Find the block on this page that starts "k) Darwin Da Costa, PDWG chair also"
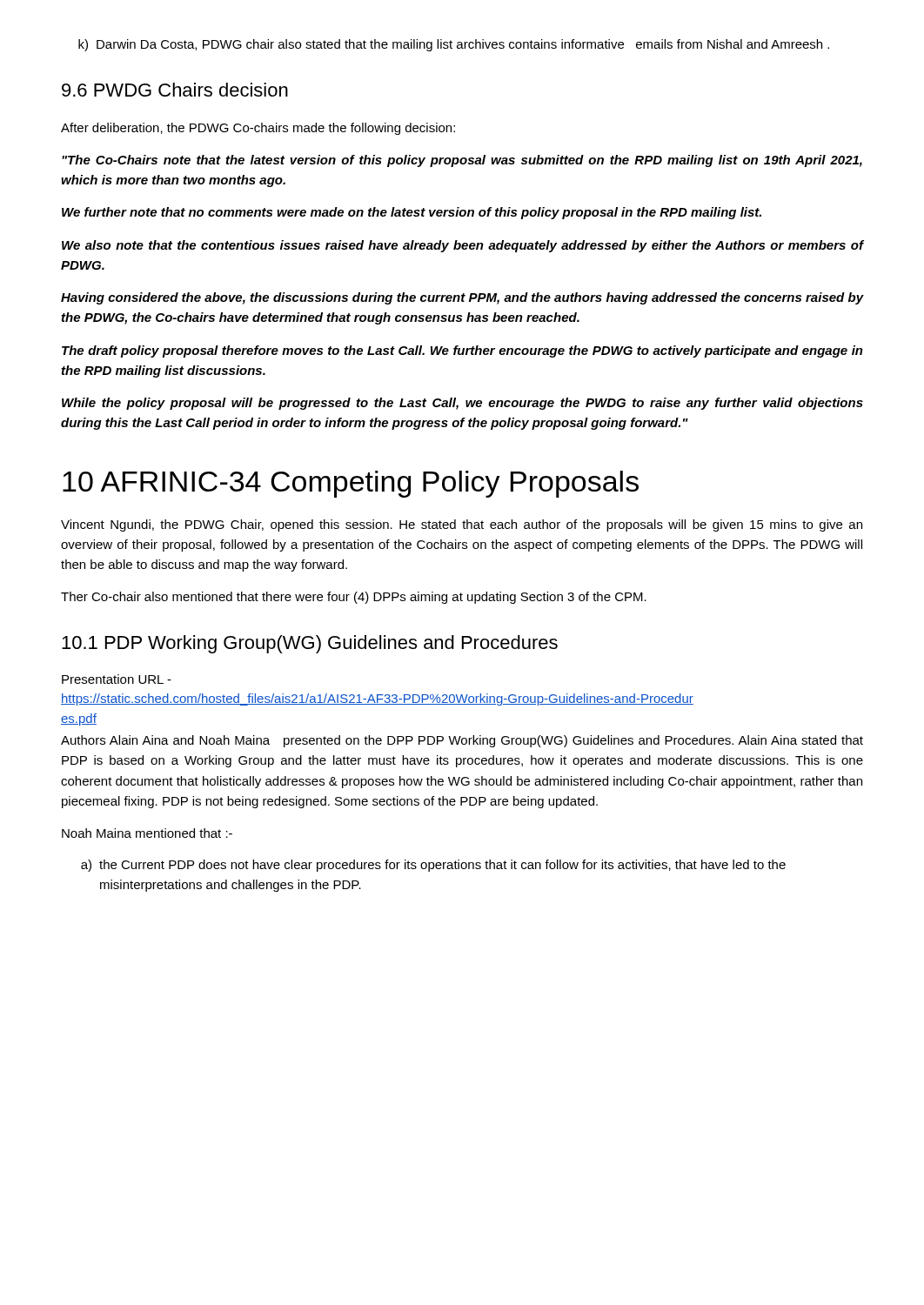 point(462,45)
